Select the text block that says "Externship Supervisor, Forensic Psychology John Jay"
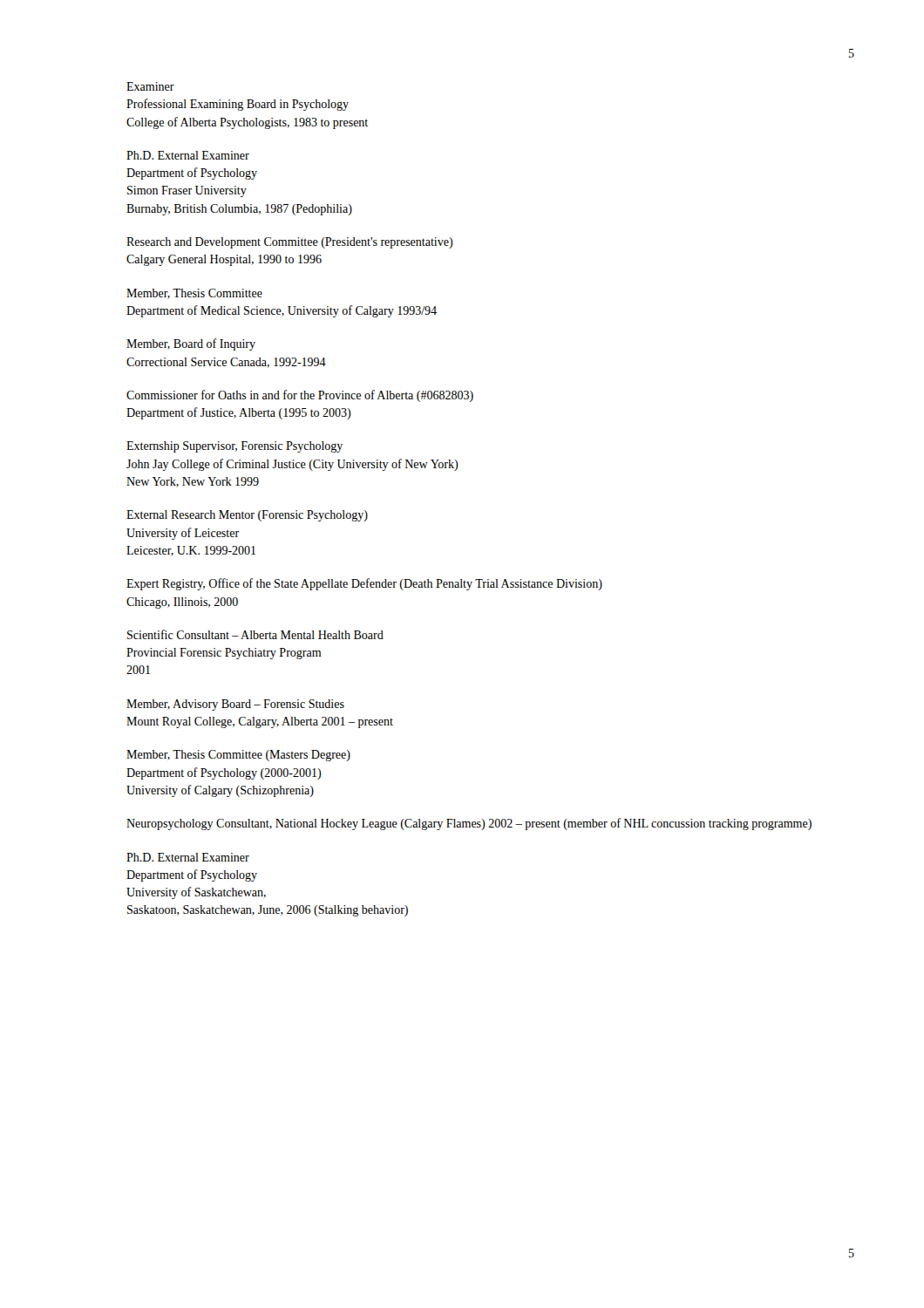Viewport: 924px width, 1308px height. point(292,464)
